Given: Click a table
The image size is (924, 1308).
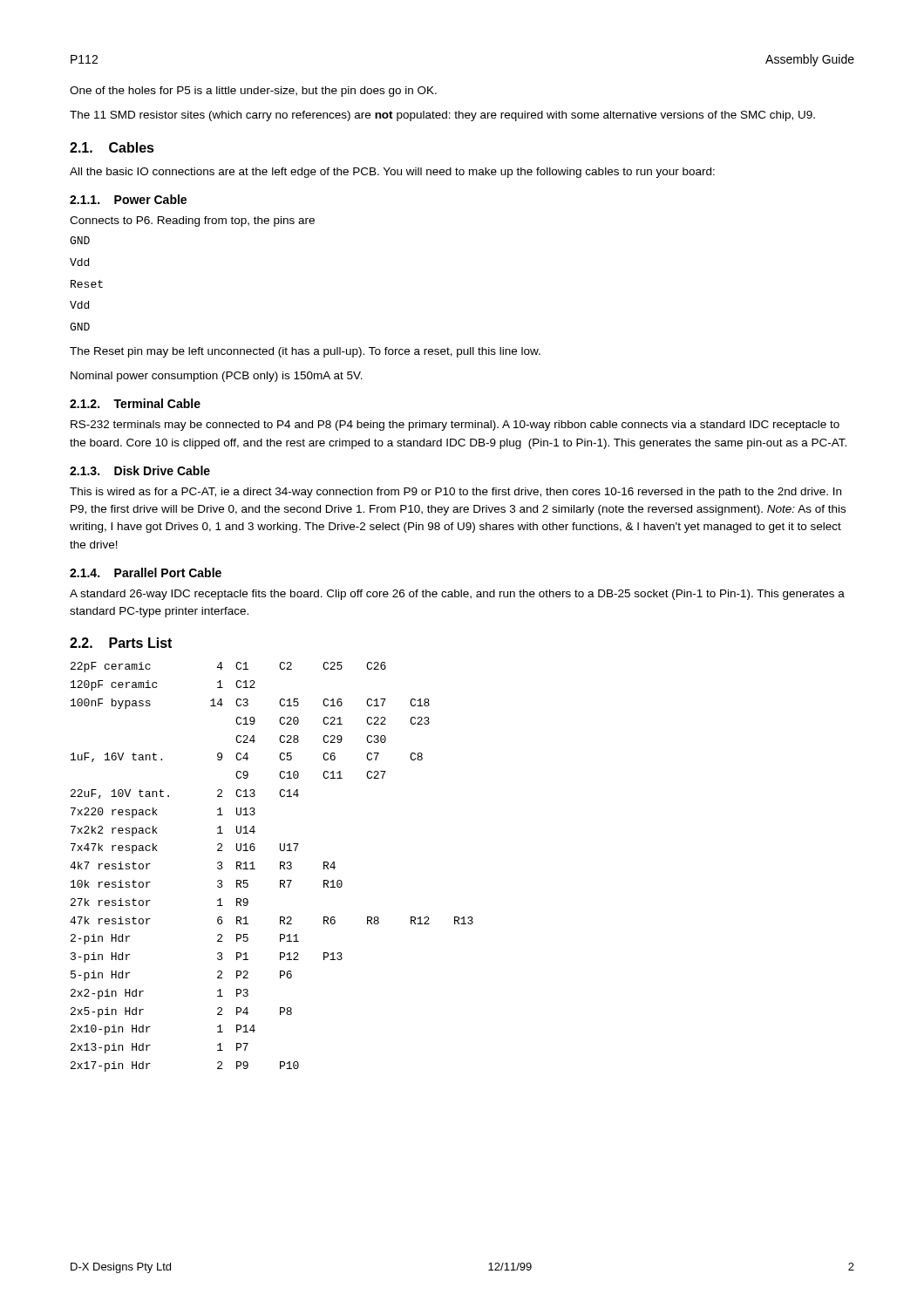Looking at the screenshot, I should [462, 867].
